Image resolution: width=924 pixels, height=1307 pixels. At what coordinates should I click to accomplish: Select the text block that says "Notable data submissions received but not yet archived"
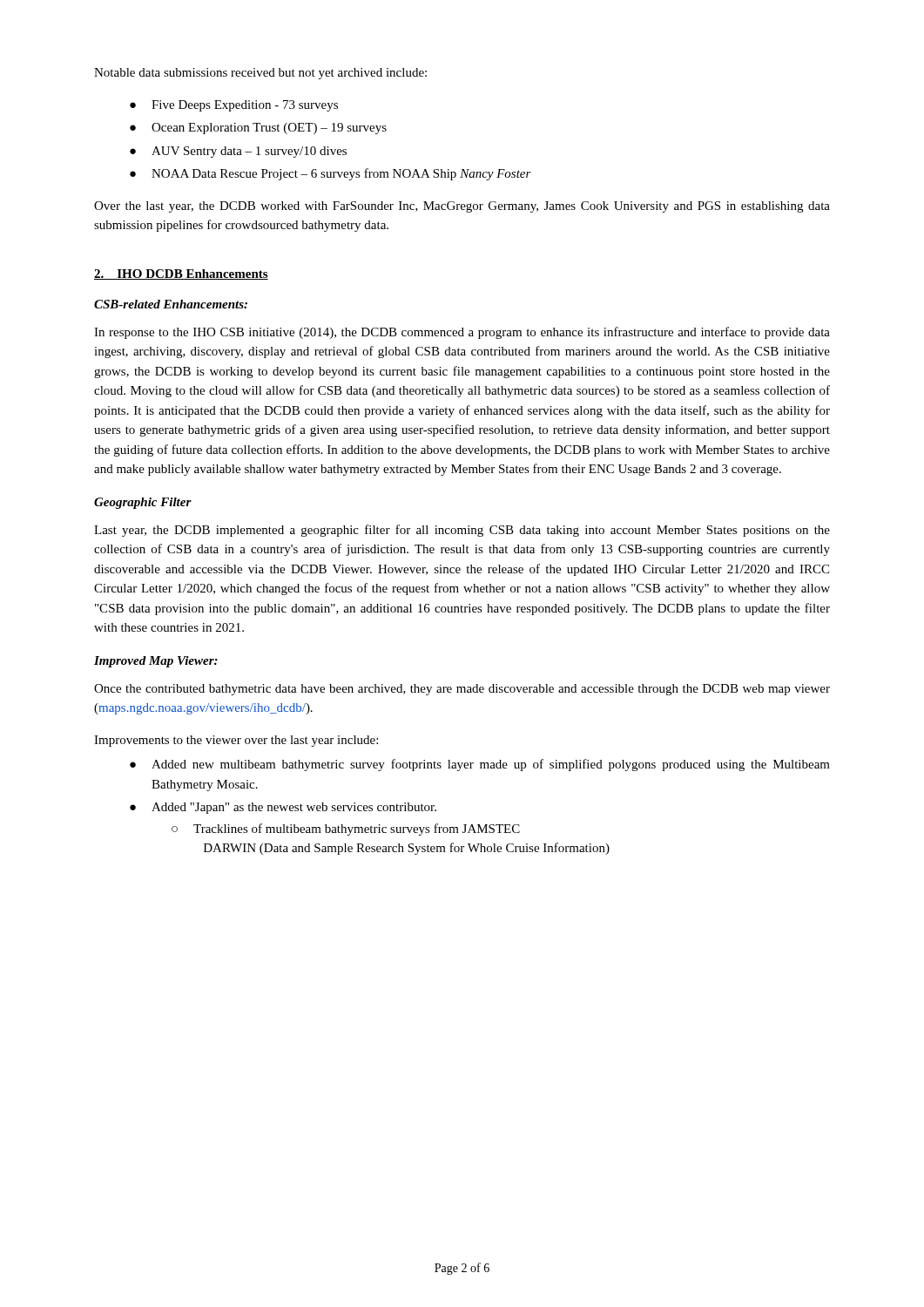[261, 72]
